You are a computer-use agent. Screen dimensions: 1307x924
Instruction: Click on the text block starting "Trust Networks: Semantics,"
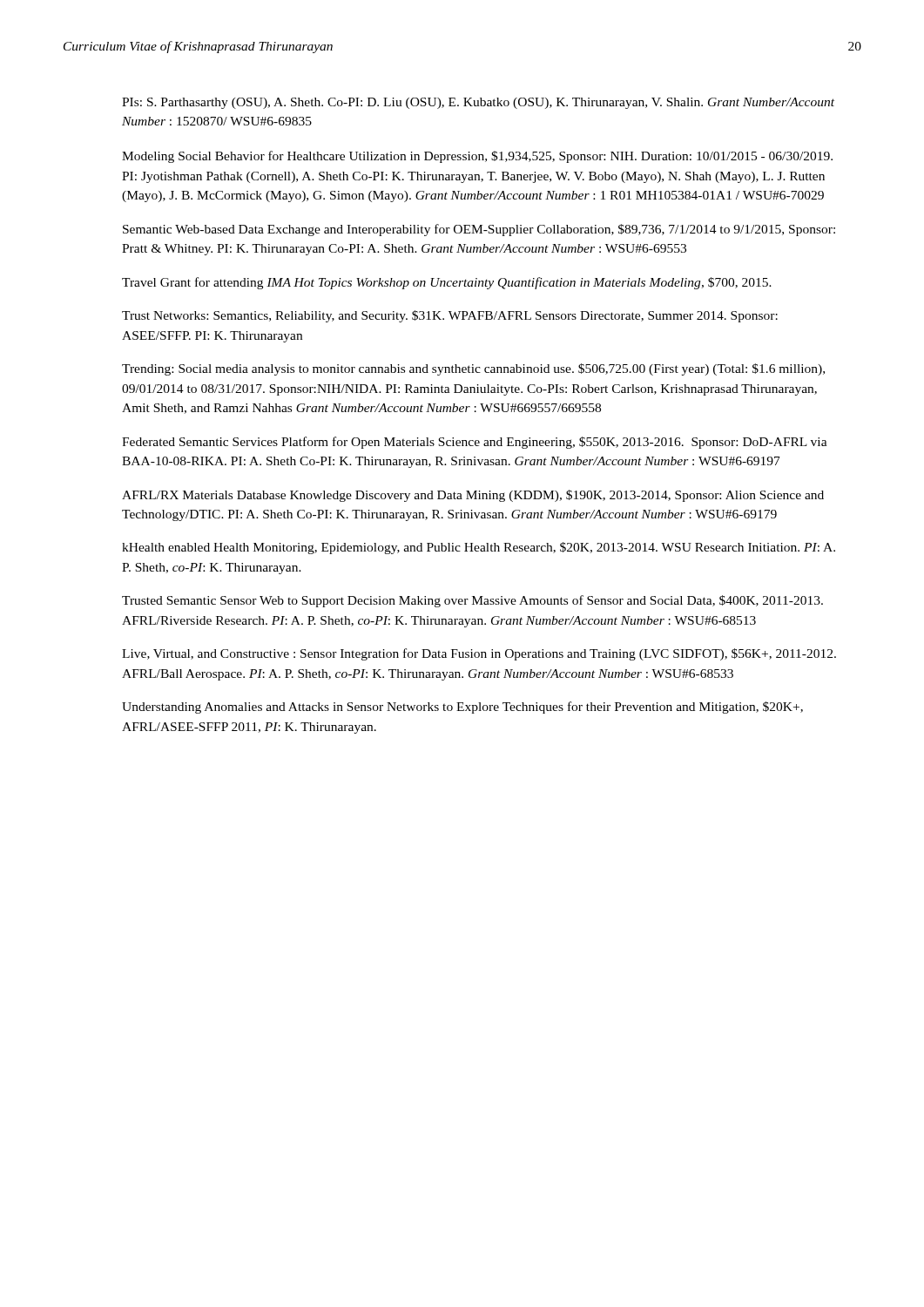tap(479, 326)
